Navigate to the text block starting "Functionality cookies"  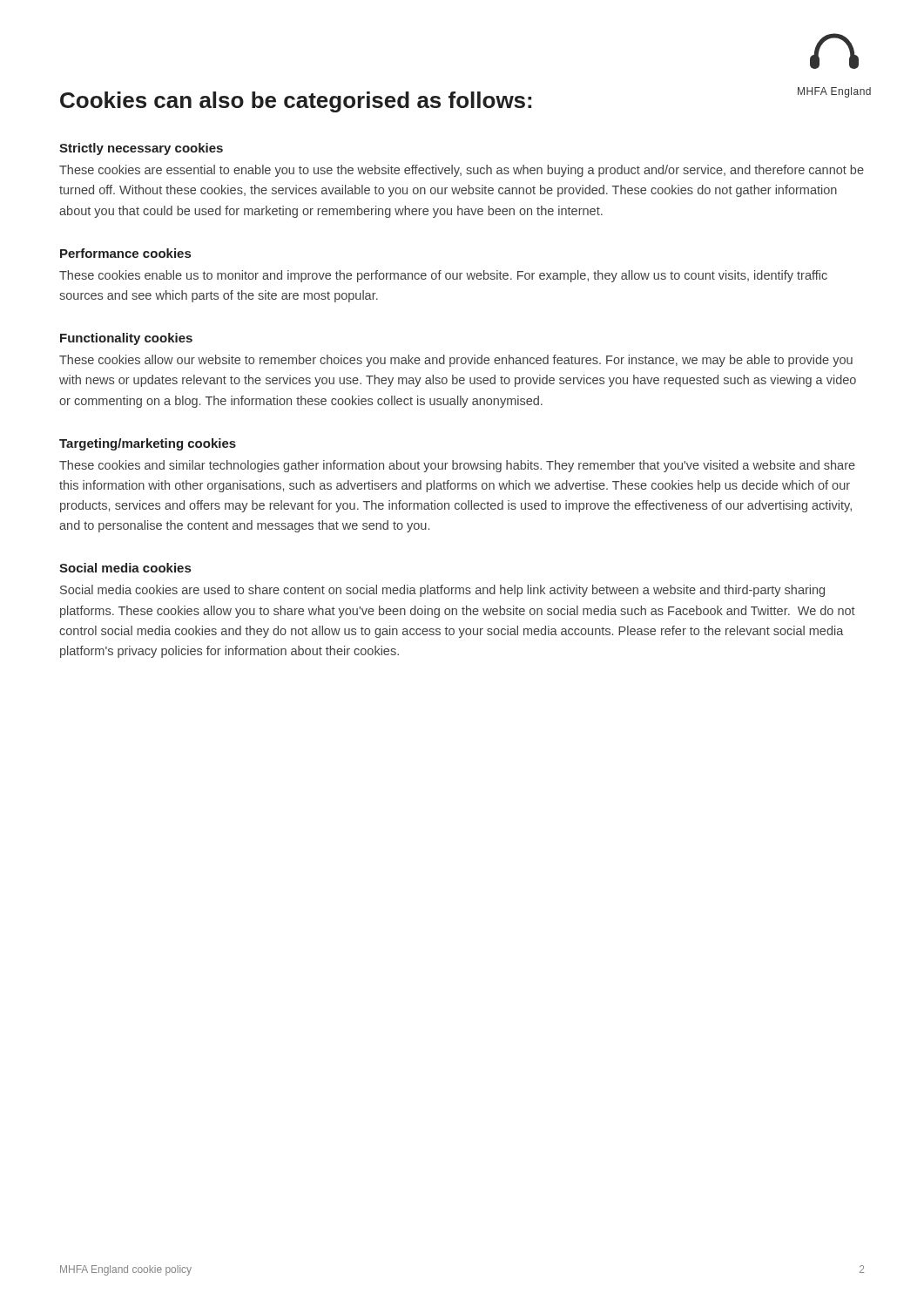(x=126, y=338)
